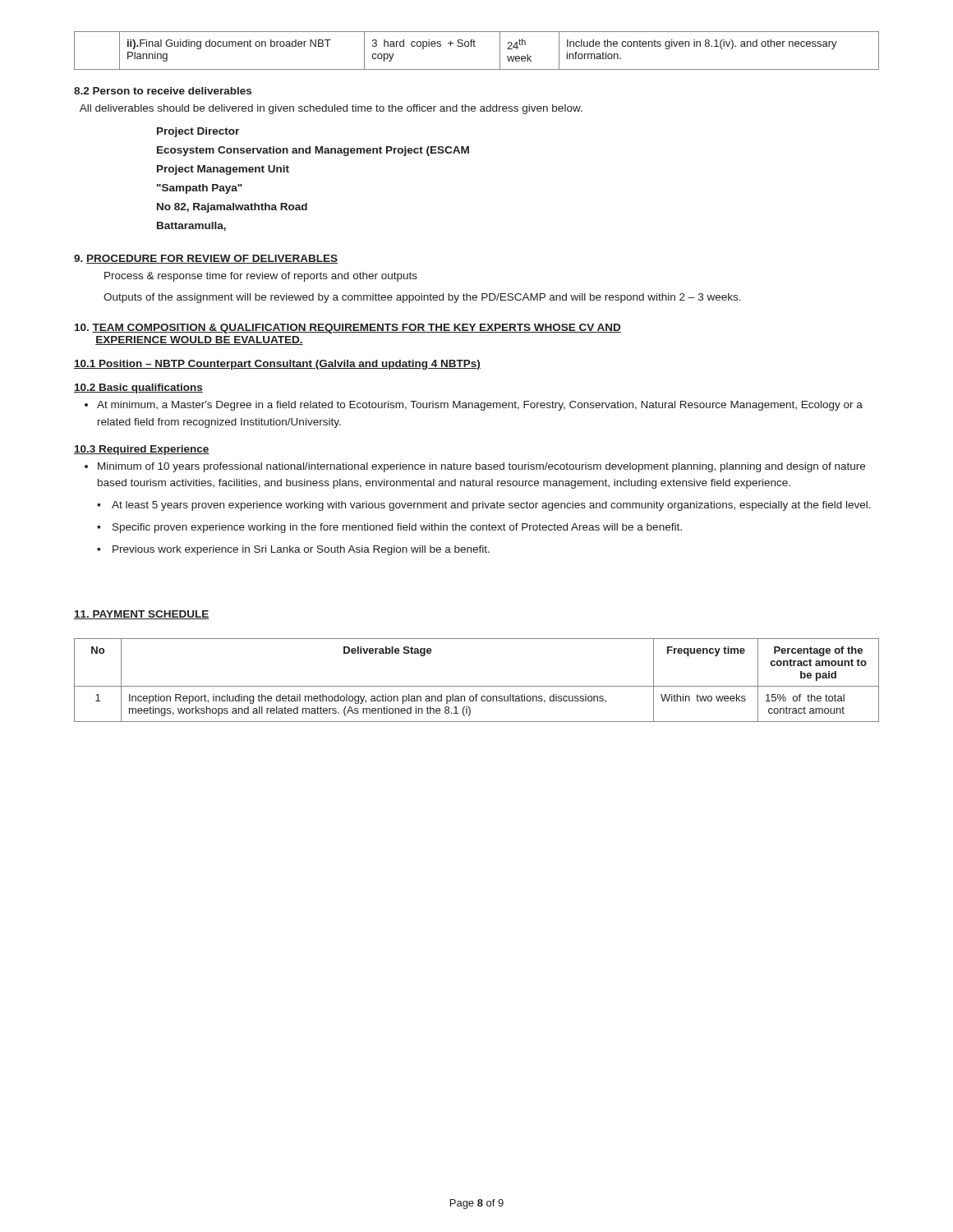Click on the text block containing "All deliverables should be delivered"

pos(328,108)
